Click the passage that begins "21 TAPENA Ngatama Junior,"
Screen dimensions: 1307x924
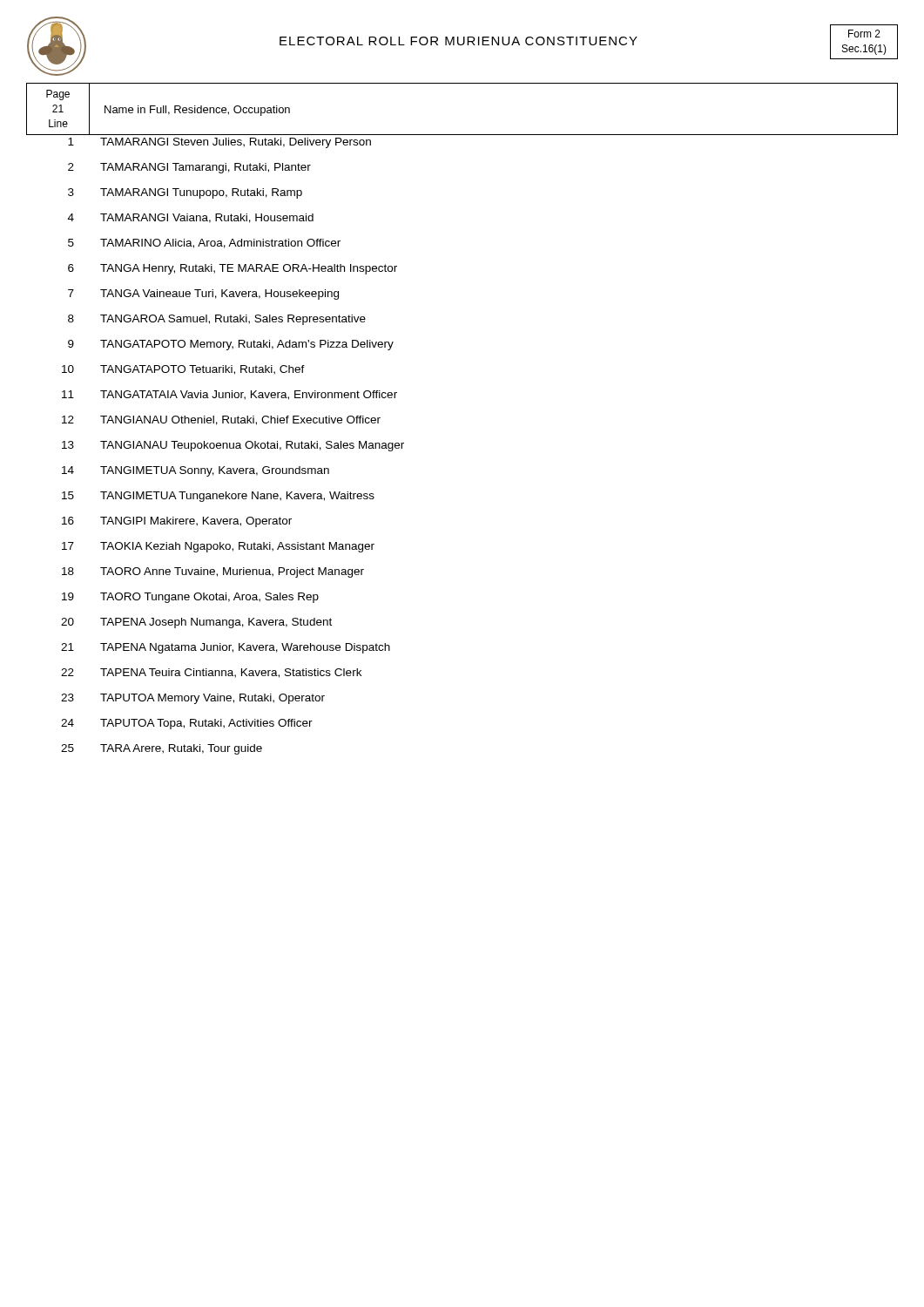pos(226,648)
